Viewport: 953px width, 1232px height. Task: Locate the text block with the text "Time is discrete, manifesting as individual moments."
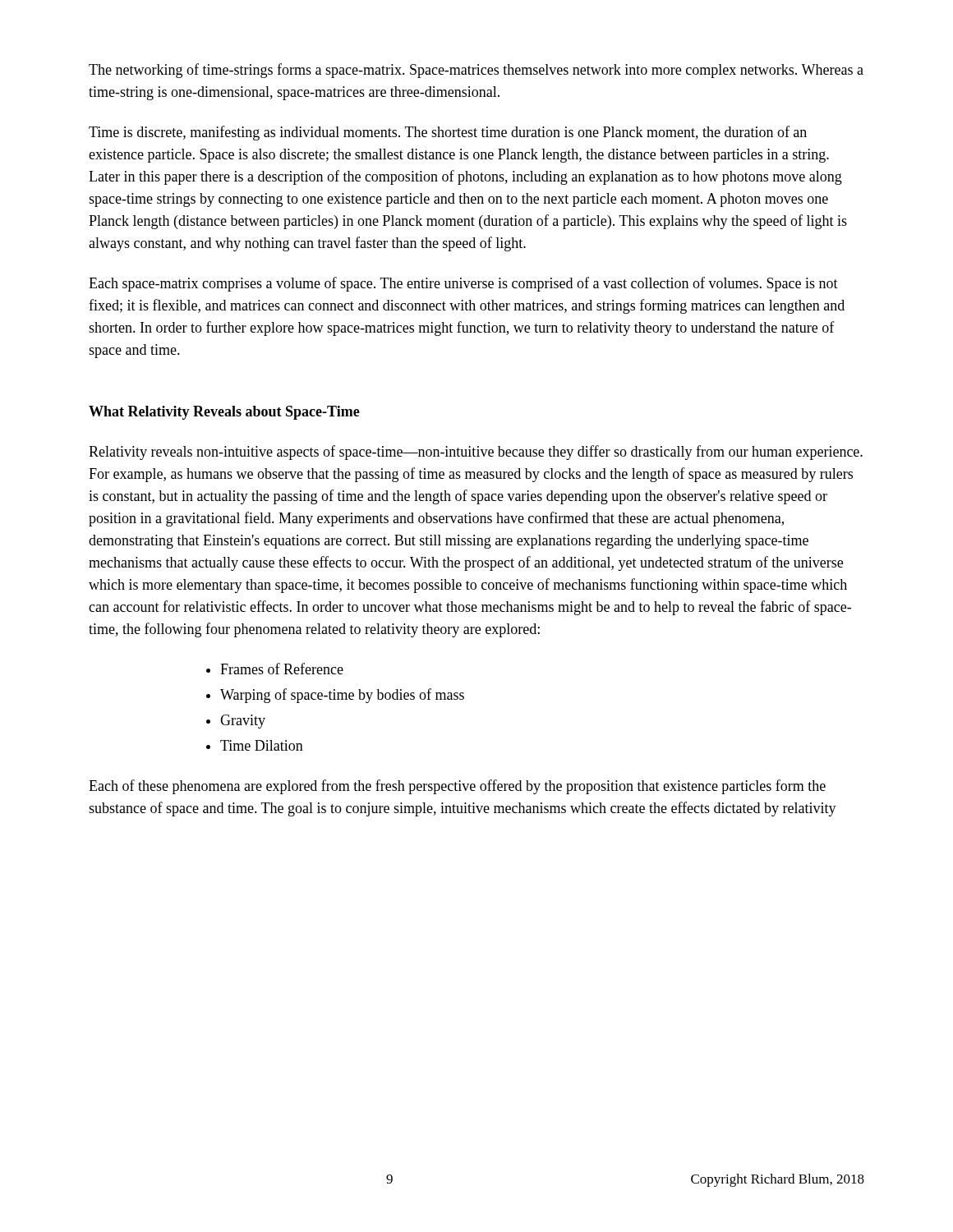pos(468,188)
